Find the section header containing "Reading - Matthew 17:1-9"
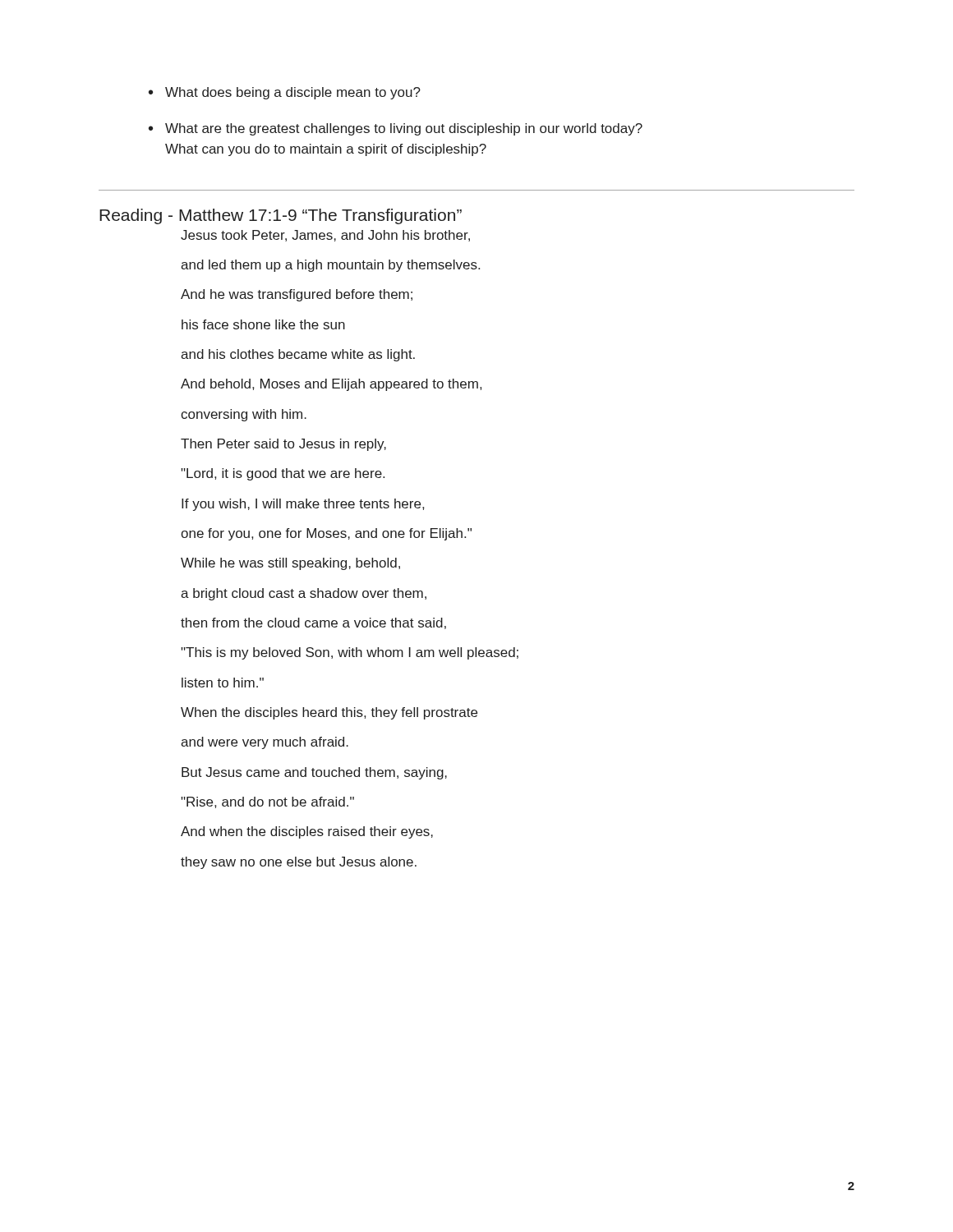 coord(280,214)
